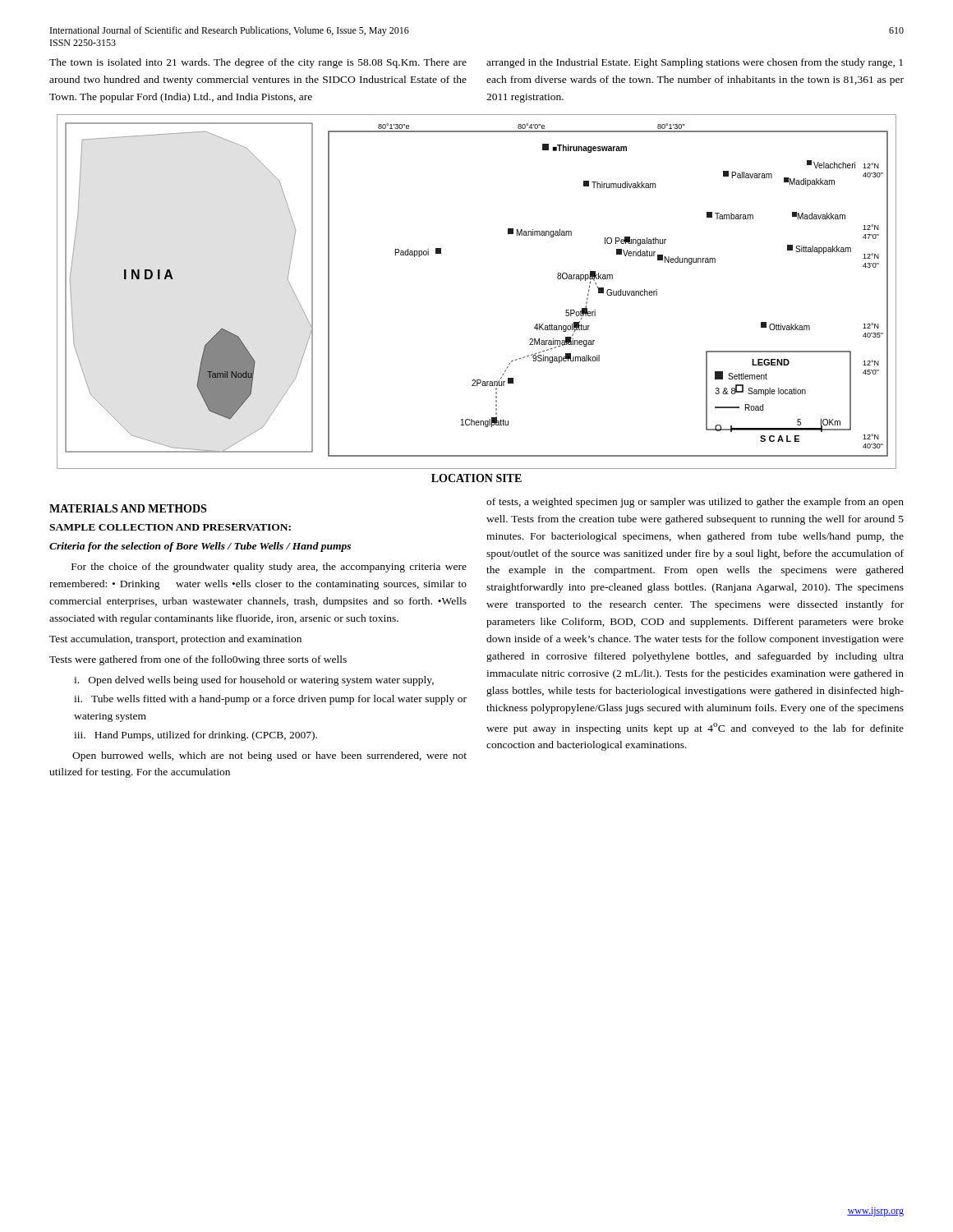Find the text block starting "Criteria for the selection of Bore Wells /"
This screenshot has height=1232, width=953.
click(x=200, y=546)
